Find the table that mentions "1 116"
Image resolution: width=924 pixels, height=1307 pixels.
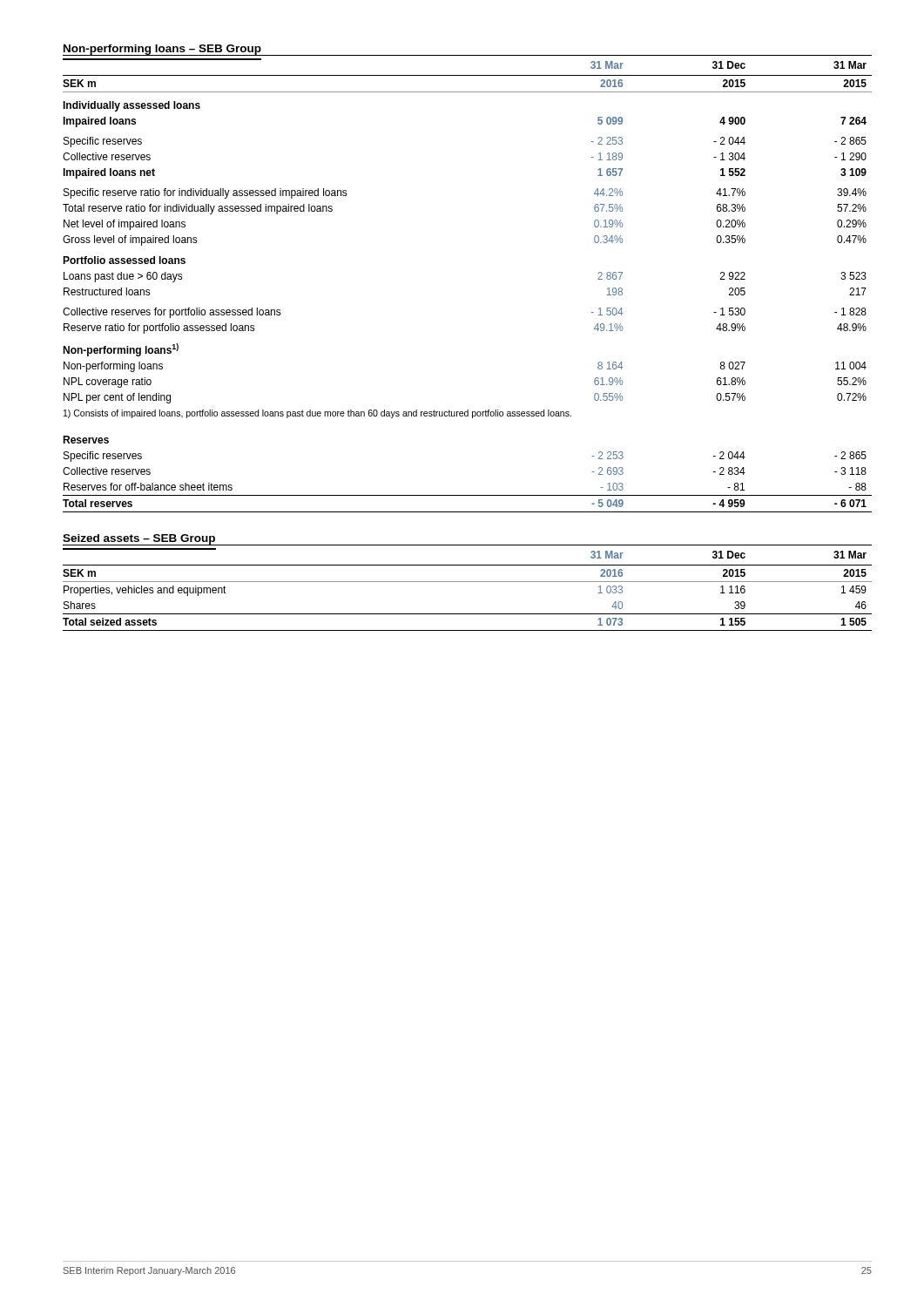467,588
